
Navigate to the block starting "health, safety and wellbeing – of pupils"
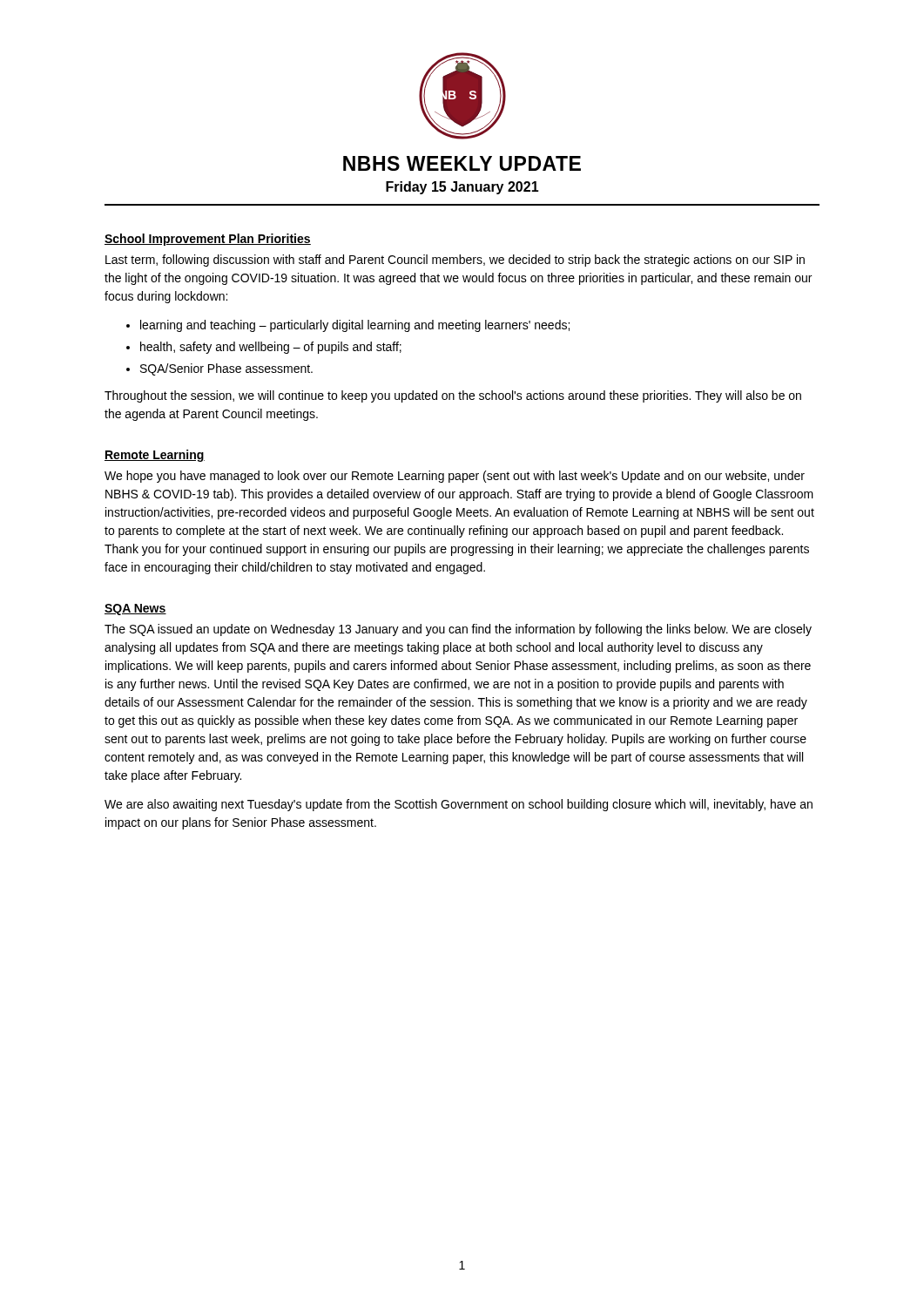click(x=271, y=347)
